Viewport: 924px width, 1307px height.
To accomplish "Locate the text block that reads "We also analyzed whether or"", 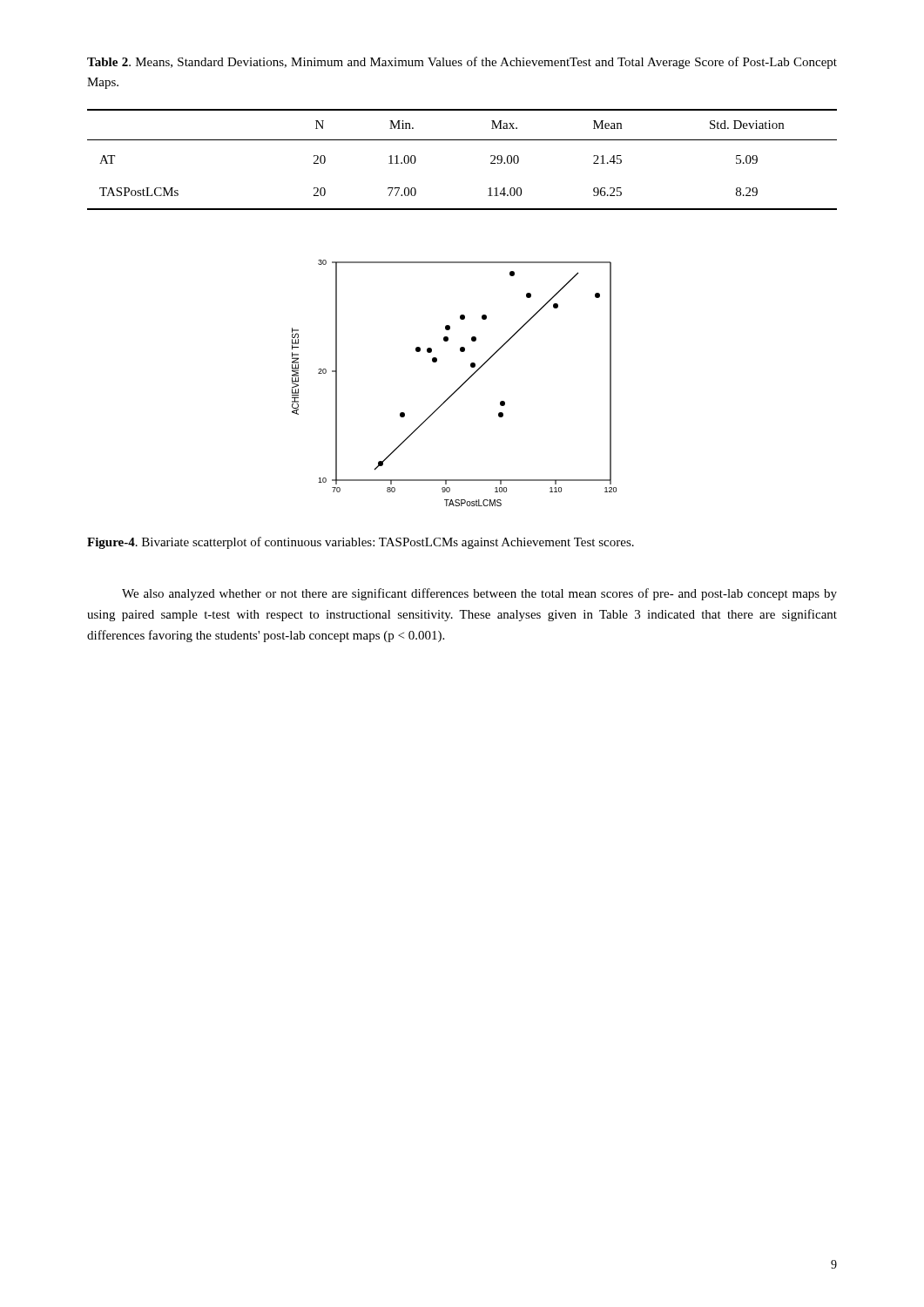I will click(x=462, y=614).
